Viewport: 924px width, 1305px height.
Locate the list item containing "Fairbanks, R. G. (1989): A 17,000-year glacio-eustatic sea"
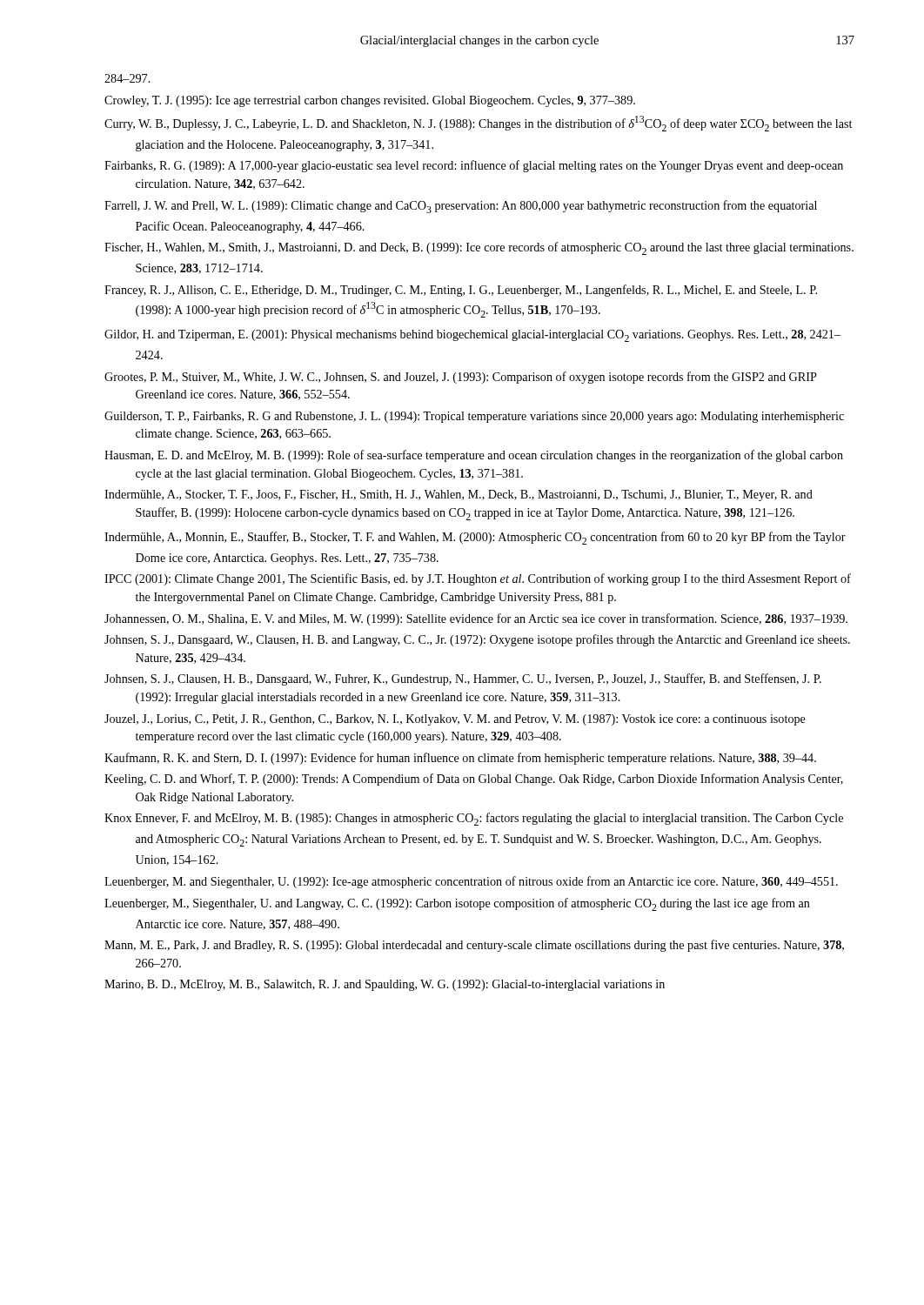[x=474, y=175]
